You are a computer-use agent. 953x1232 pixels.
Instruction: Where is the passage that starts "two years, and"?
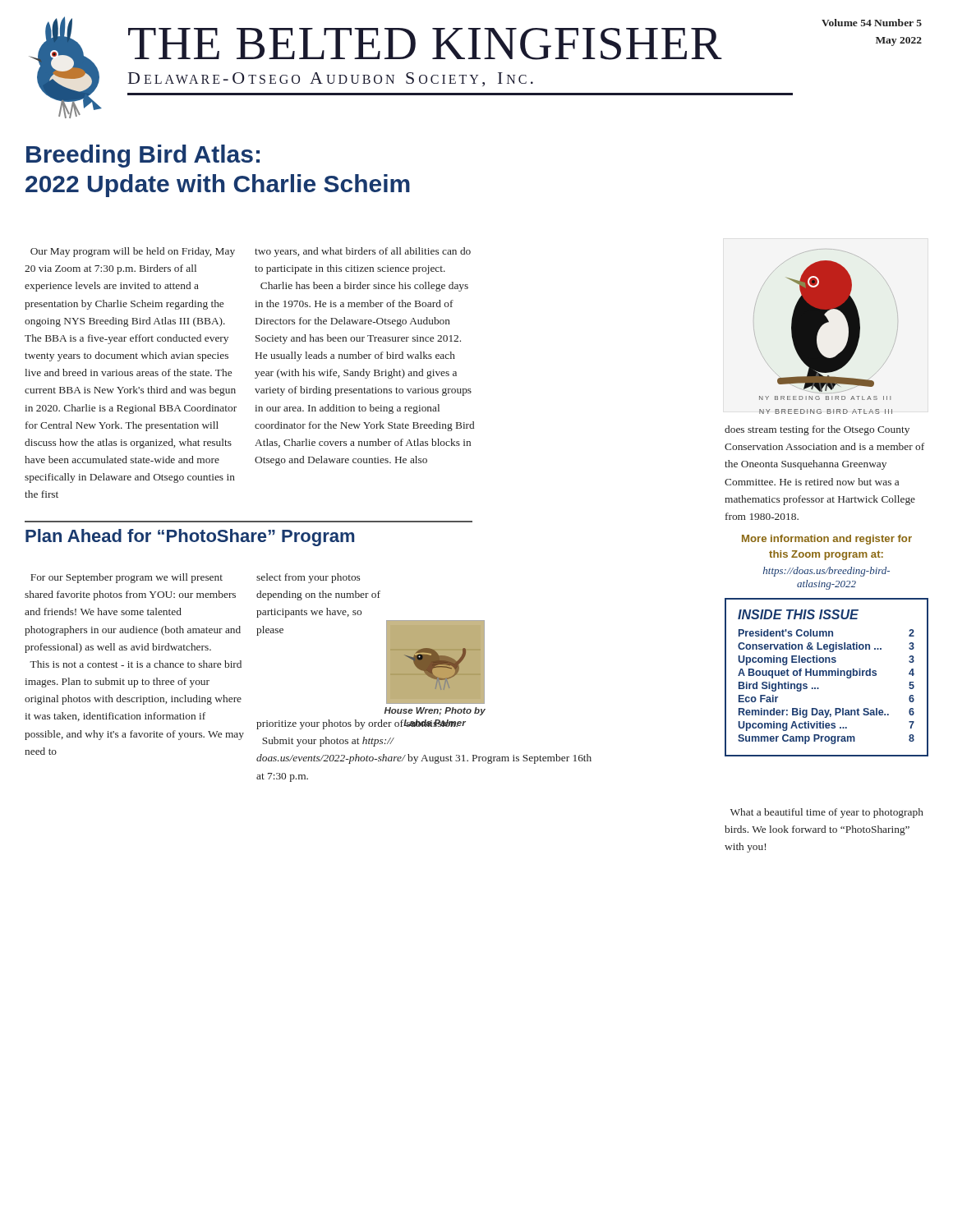point(365,355)
